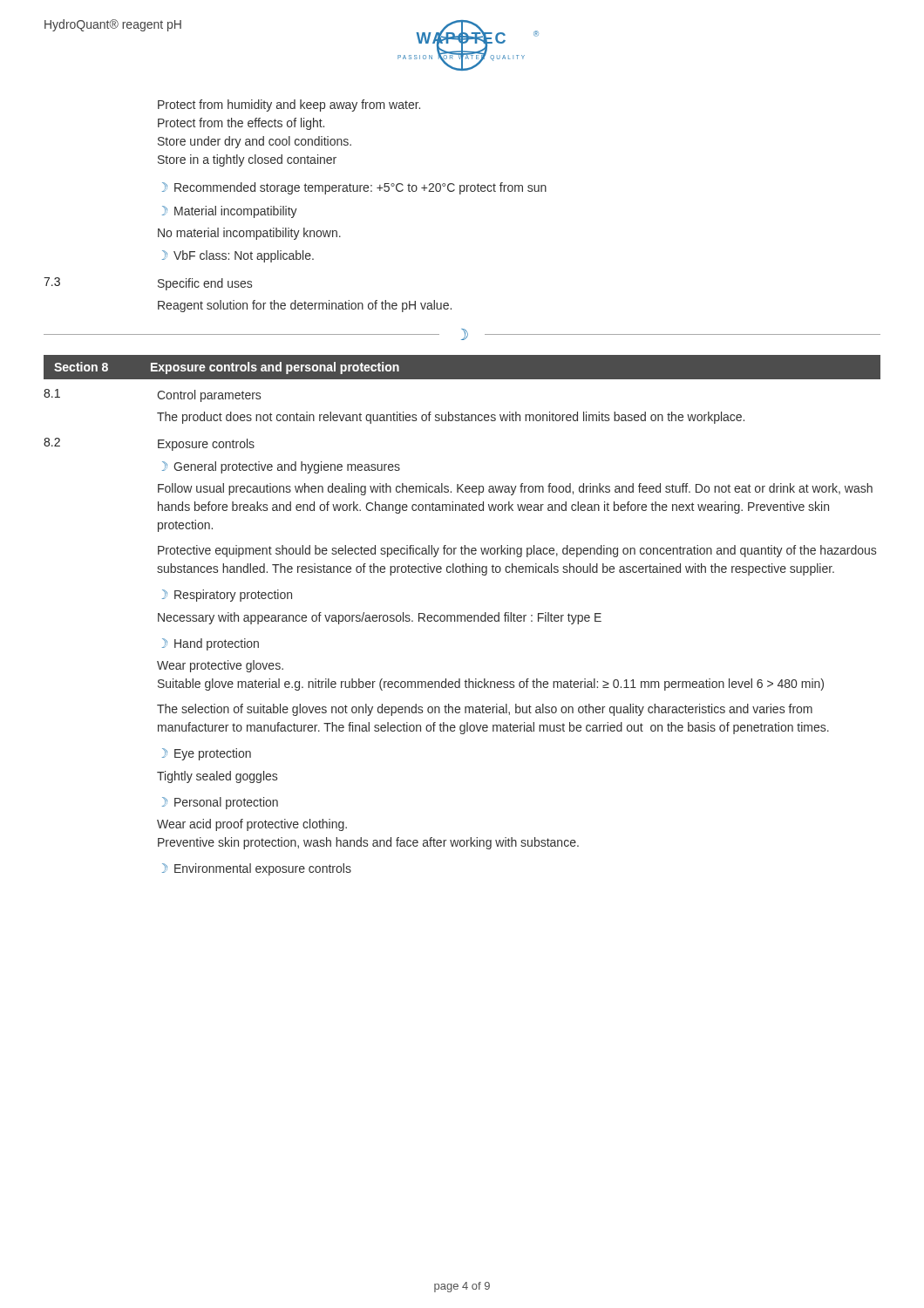Find the element starting "☽Respiratory protection"
This screenshot has width=924, height=1308.
click(225, 594)
